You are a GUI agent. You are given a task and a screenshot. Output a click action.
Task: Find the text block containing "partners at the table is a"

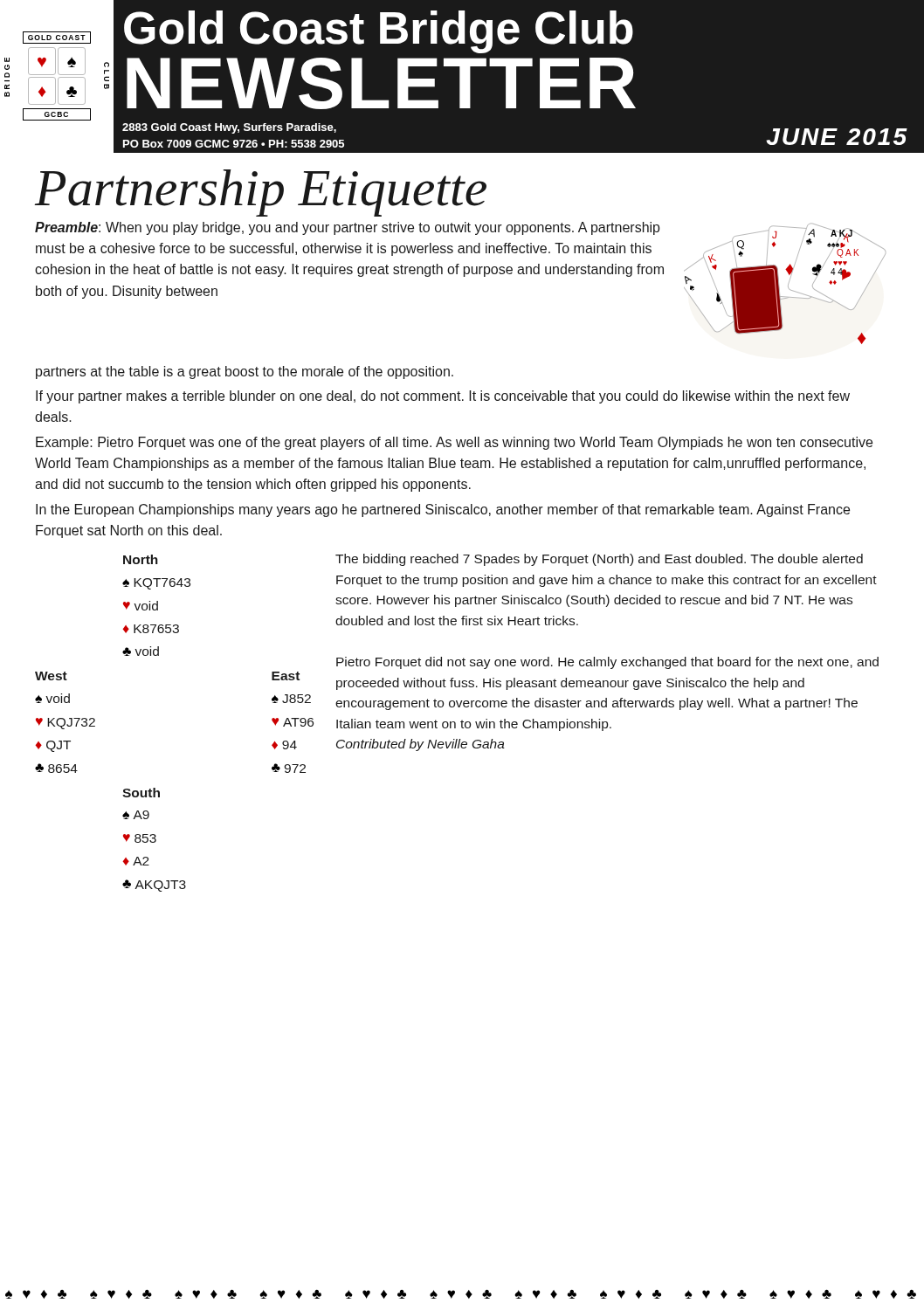[x=245, y=371]
